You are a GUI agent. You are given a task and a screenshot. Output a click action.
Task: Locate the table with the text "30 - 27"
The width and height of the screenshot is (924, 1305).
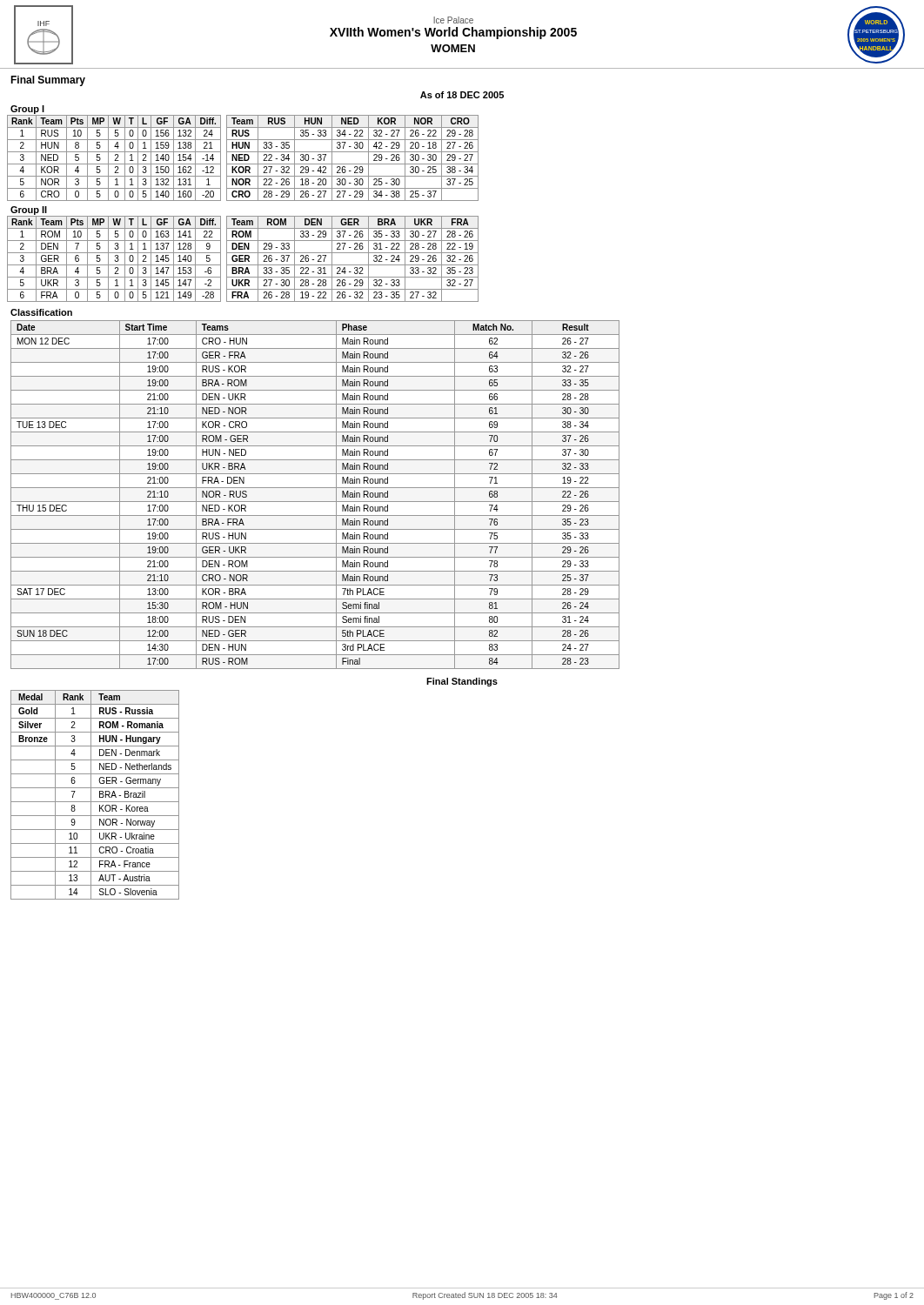[352, 259]
